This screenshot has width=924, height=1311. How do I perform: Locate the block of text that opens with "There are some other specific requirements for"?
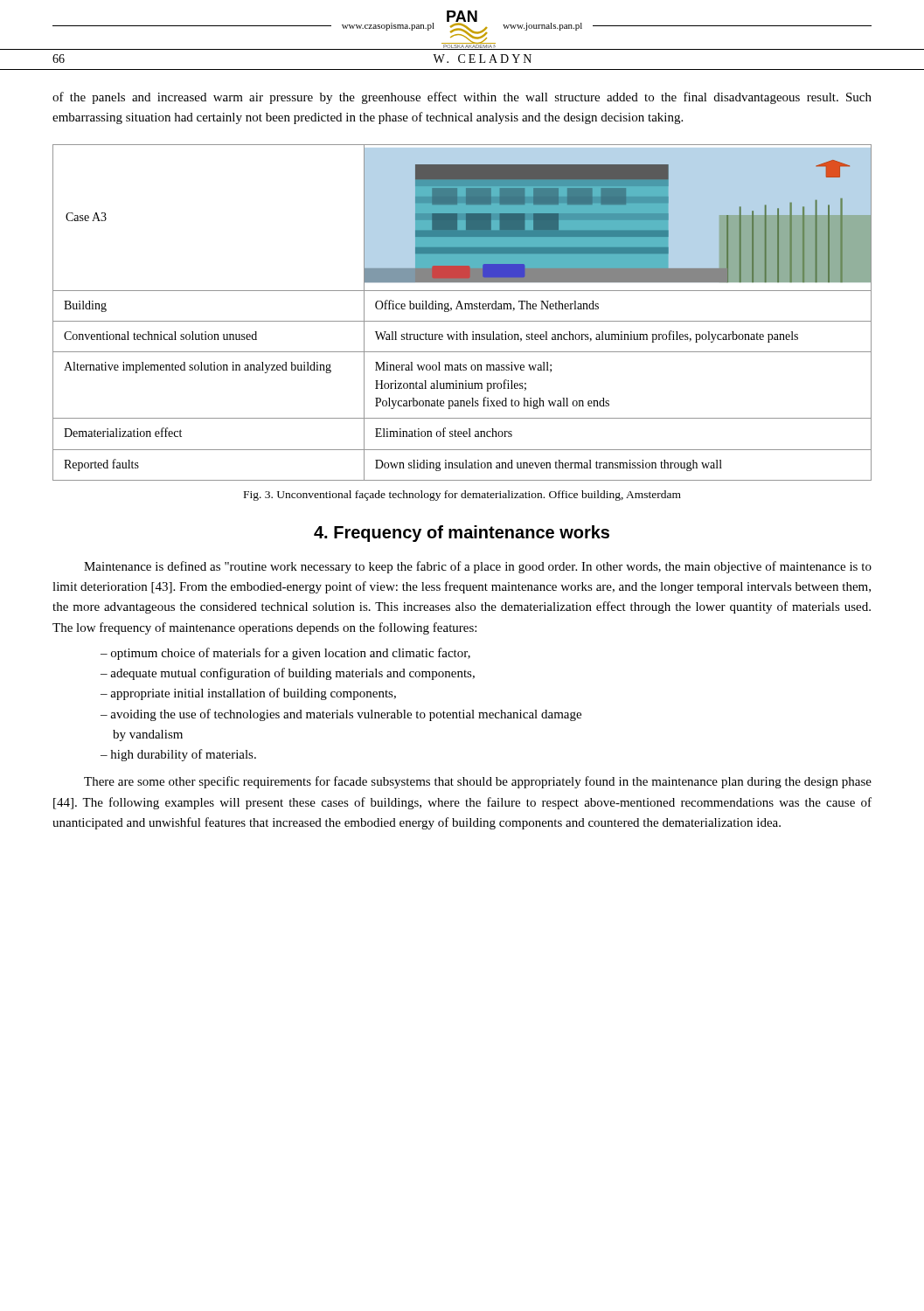click(462, 802)
